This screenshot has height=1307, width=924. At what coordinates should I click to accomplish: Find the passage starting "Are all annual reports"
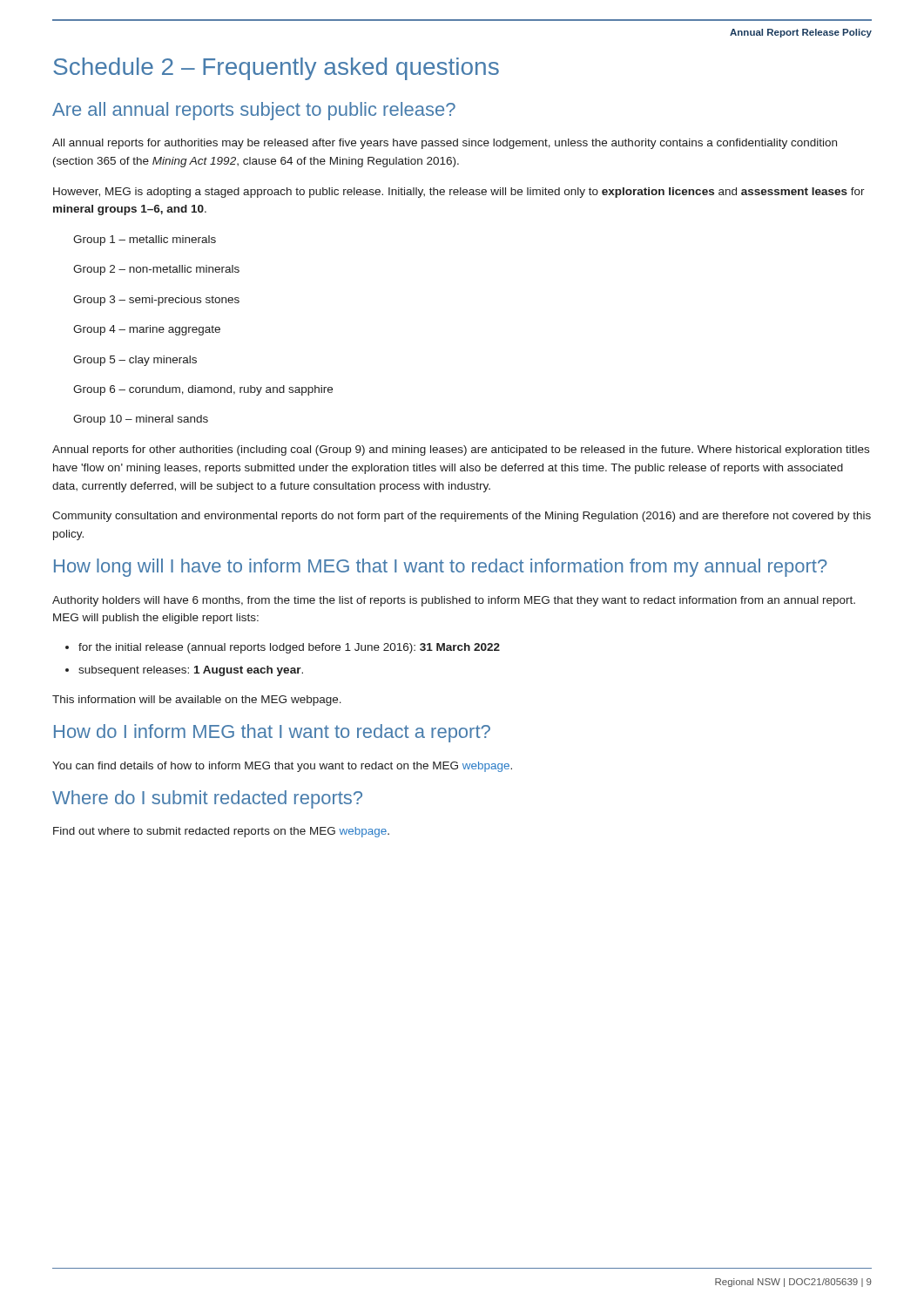coord(462,110)
